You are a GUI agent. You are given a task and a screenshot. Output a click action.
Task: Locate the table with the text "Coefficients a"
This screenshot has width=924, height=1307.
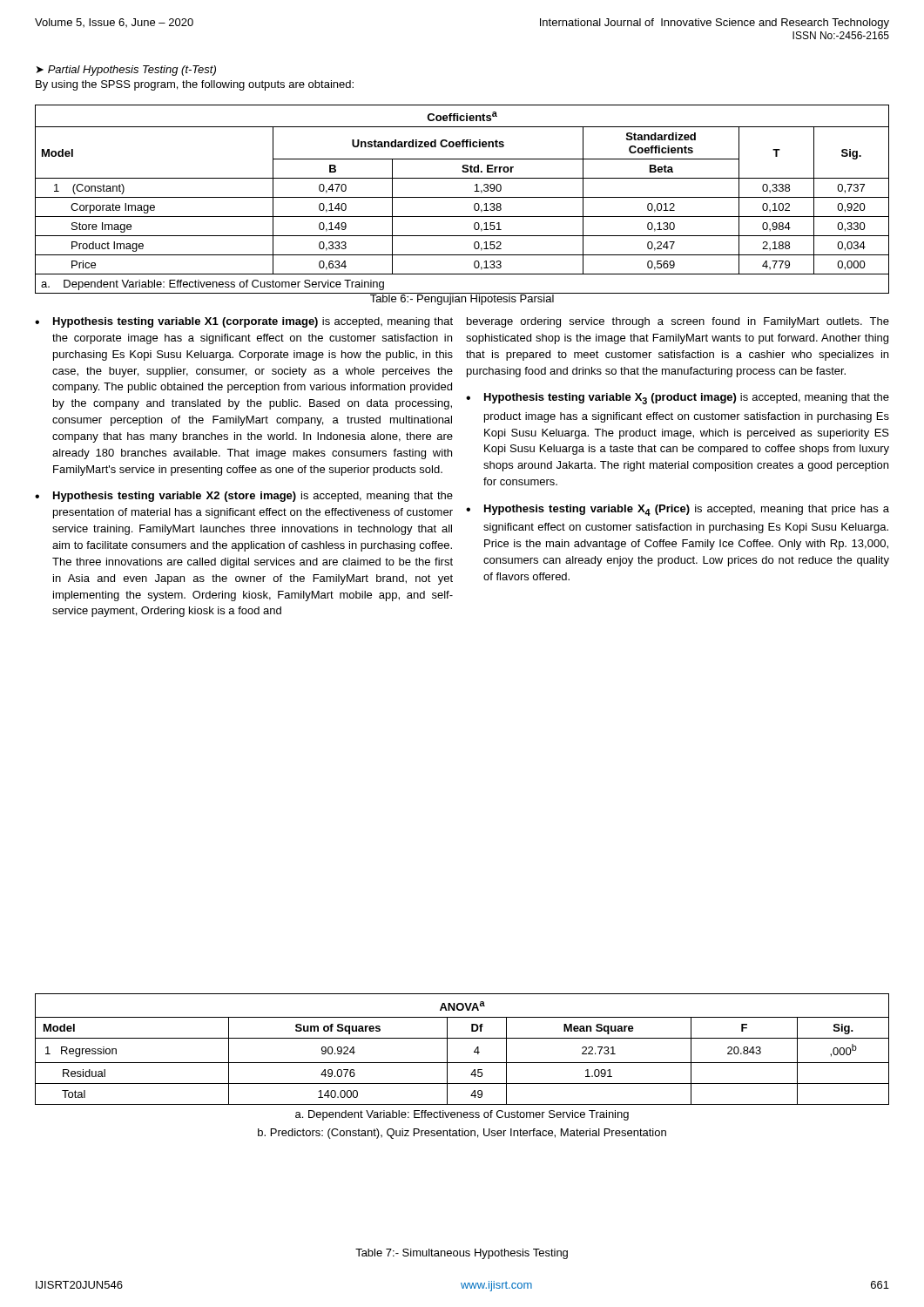point(462,199)
